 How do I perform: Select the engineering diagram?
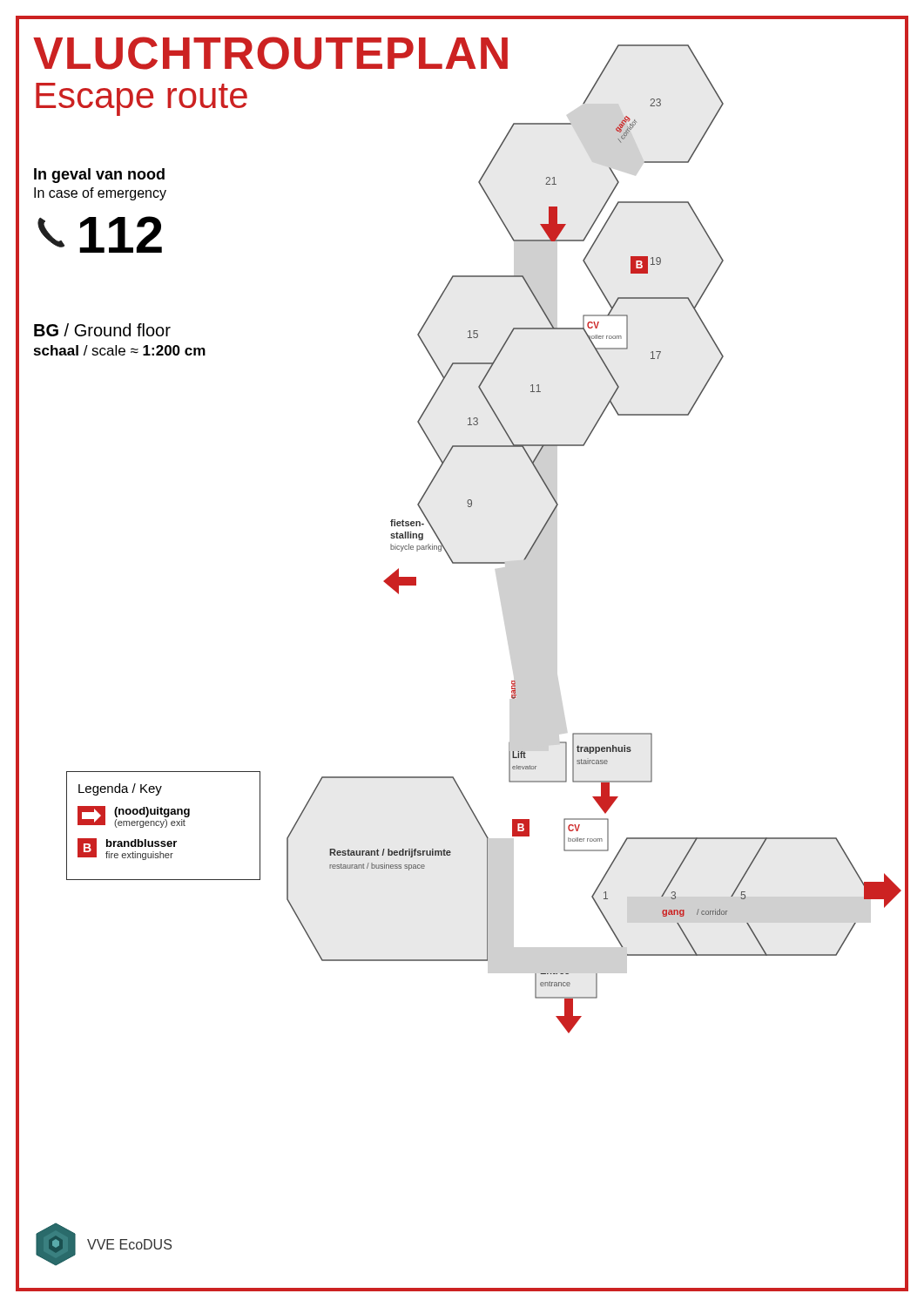[553, 620]
